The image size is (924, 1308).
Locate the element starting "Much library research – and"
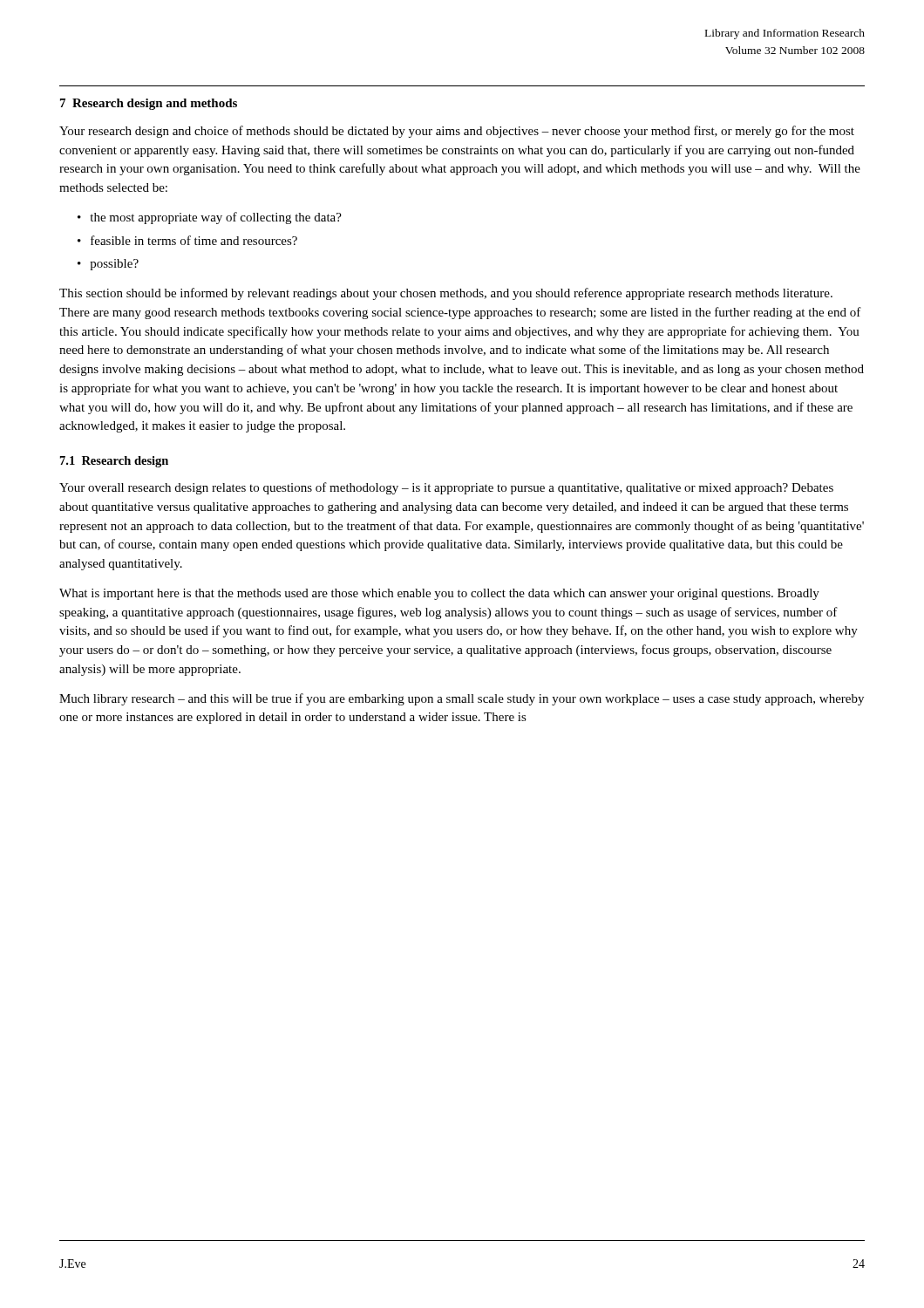[462, 707]
